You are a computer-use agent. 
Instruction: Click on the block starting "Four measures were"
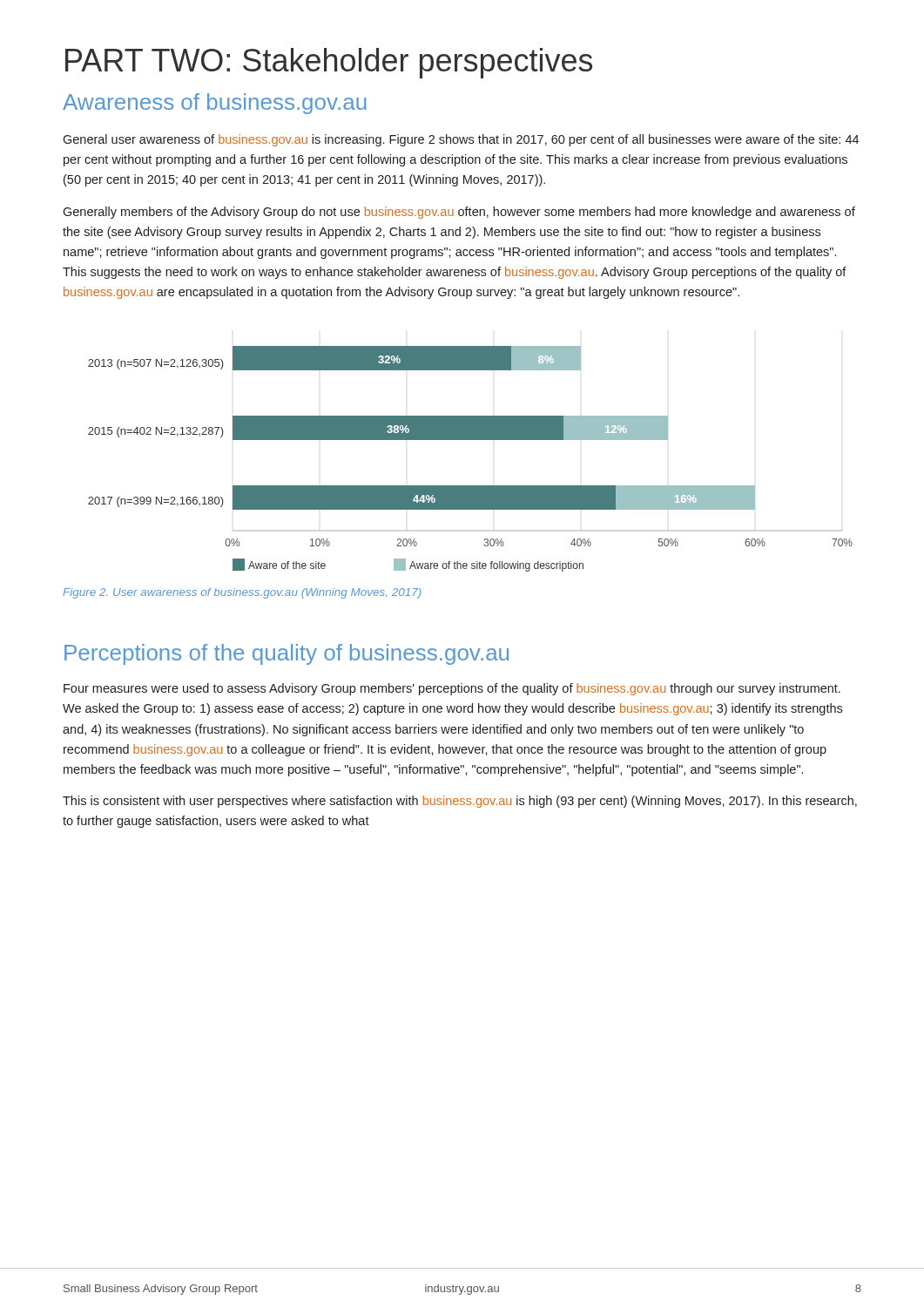click(462, 730)
